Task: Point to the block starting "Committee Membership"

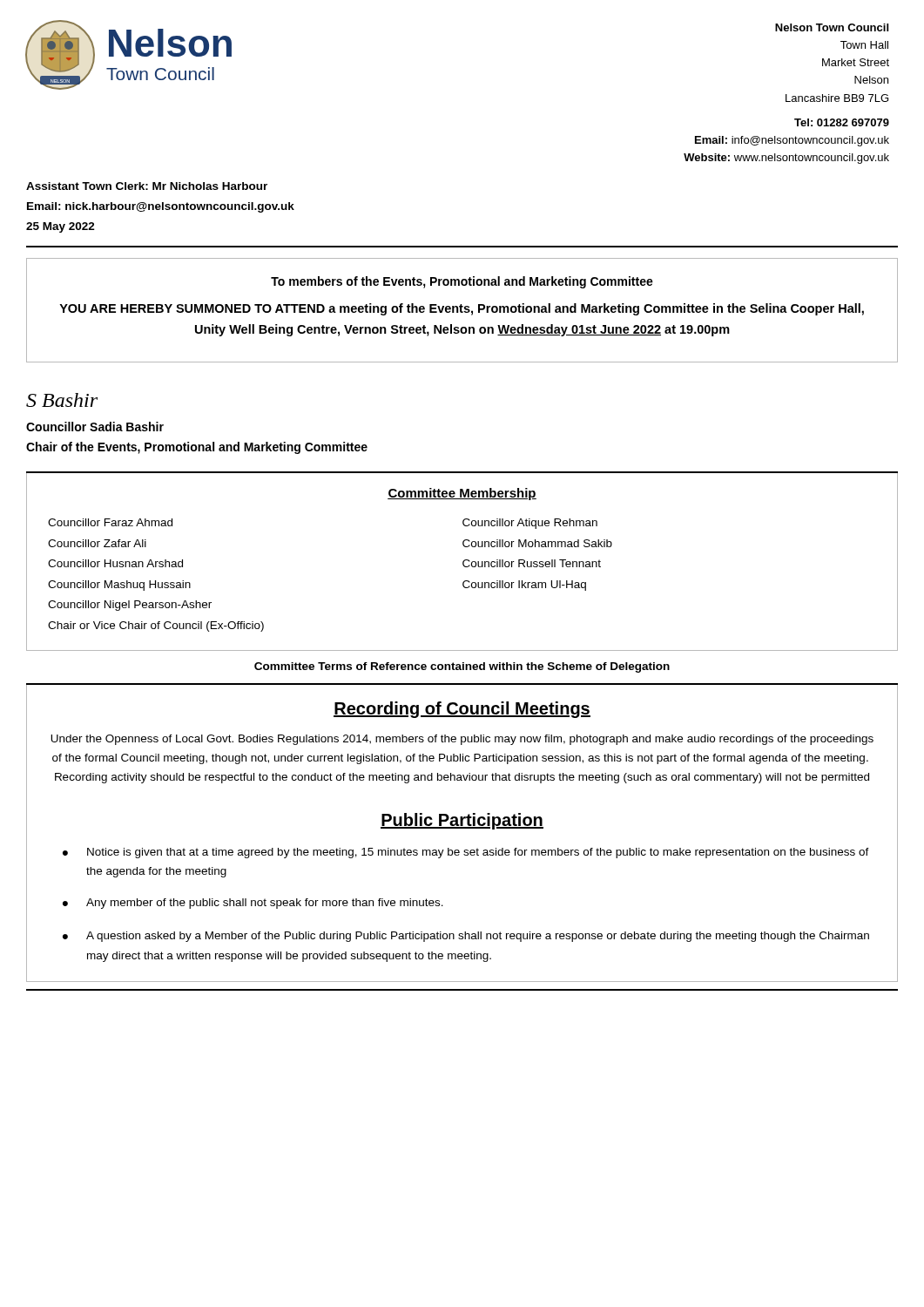Action: [x=462, y=493]
